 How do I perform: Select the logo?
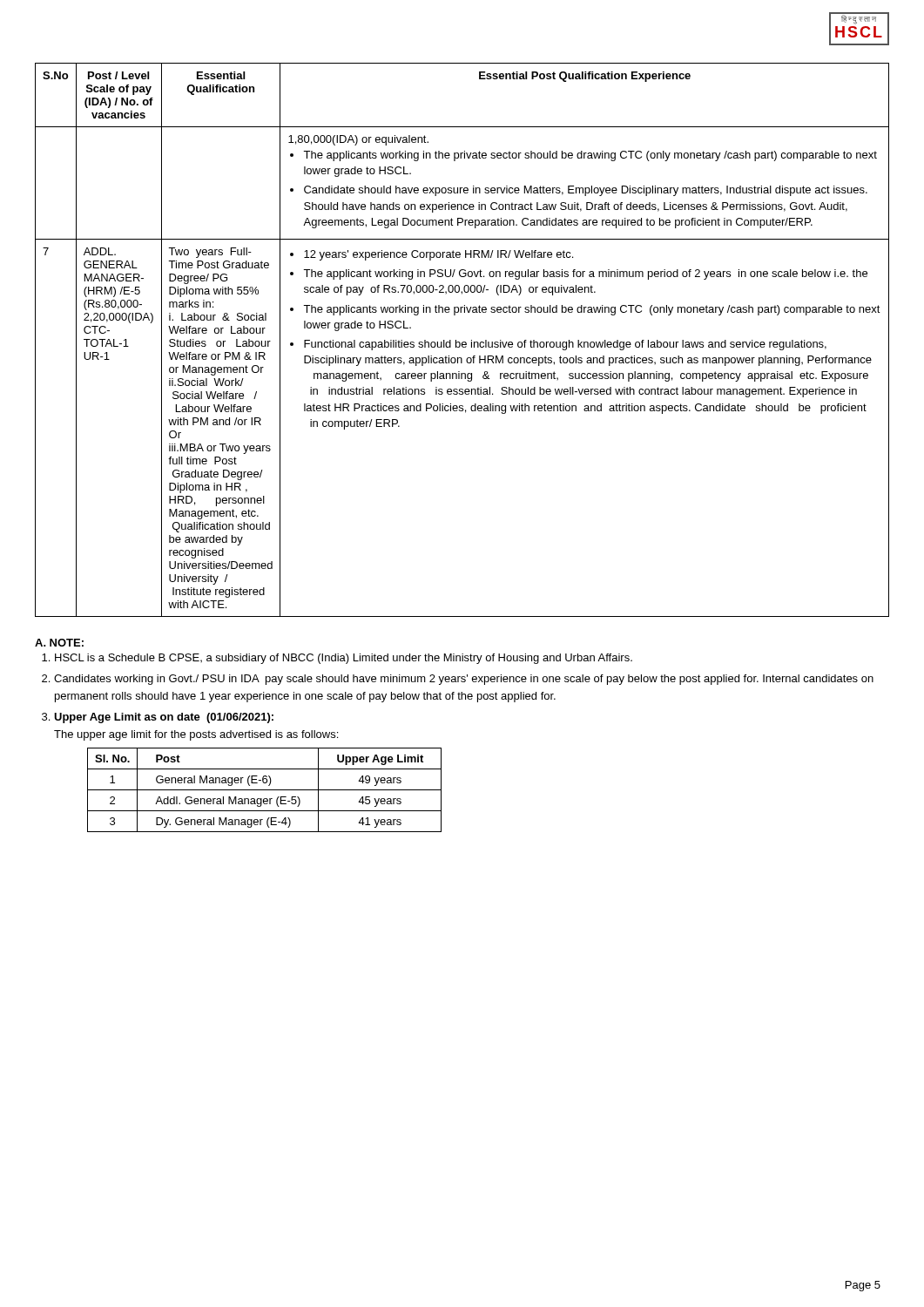point(859,29)
